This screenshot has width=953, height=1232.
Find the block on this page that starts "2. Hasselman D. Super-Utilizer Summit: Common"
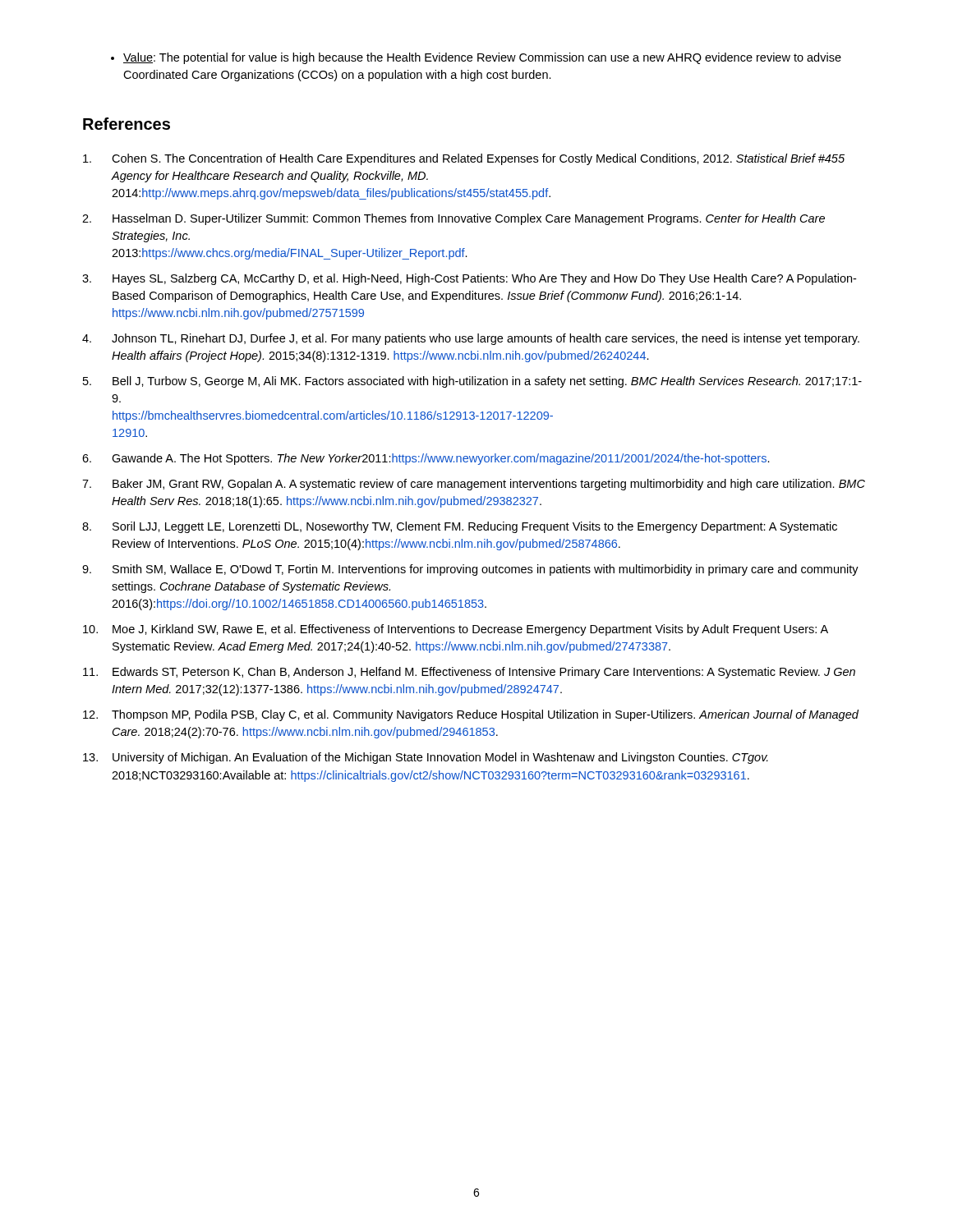(x=453, y=219)
